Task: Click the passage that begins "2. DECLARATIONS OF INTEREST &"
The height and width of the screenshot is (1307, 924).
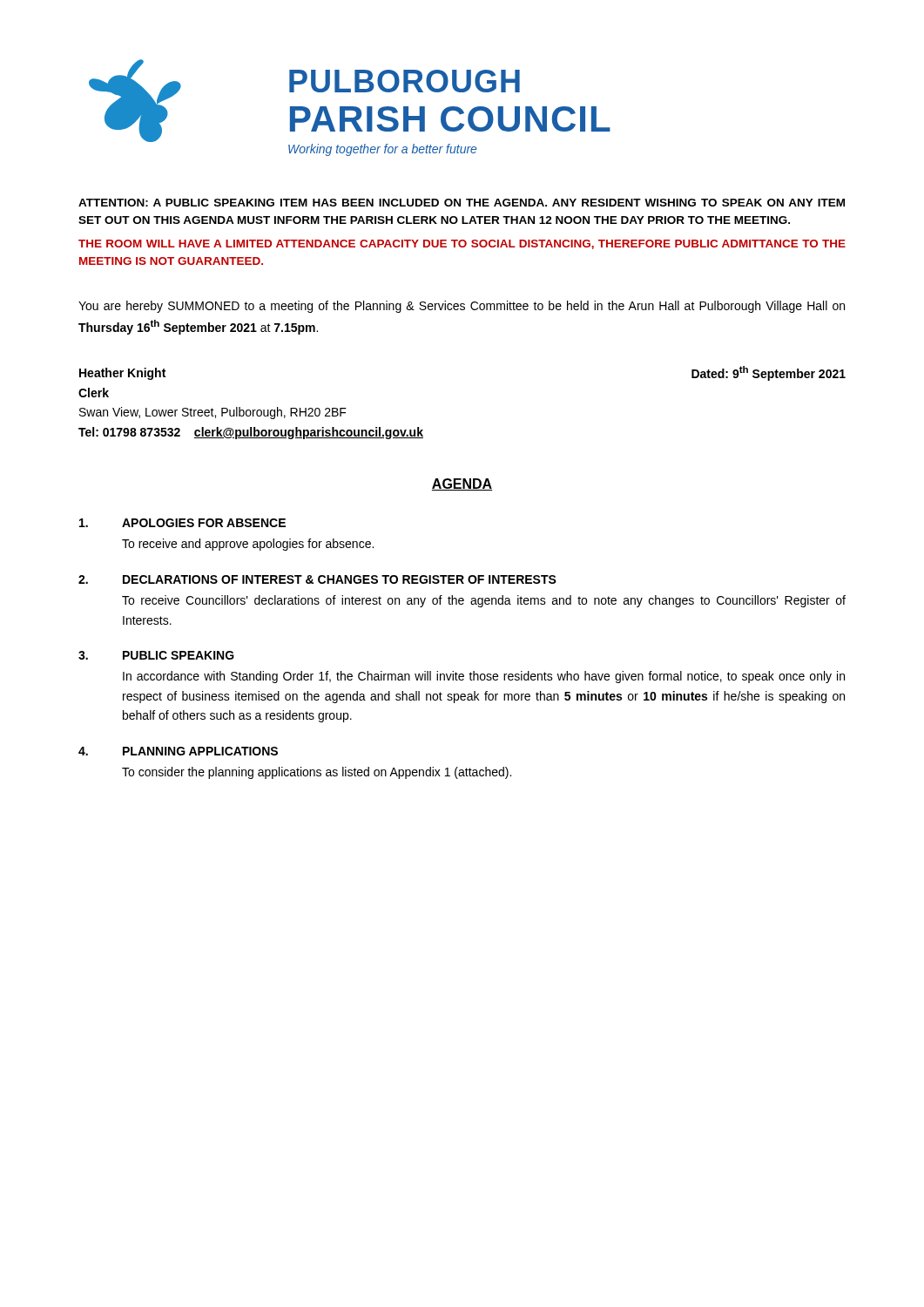Action: (462, 600)
